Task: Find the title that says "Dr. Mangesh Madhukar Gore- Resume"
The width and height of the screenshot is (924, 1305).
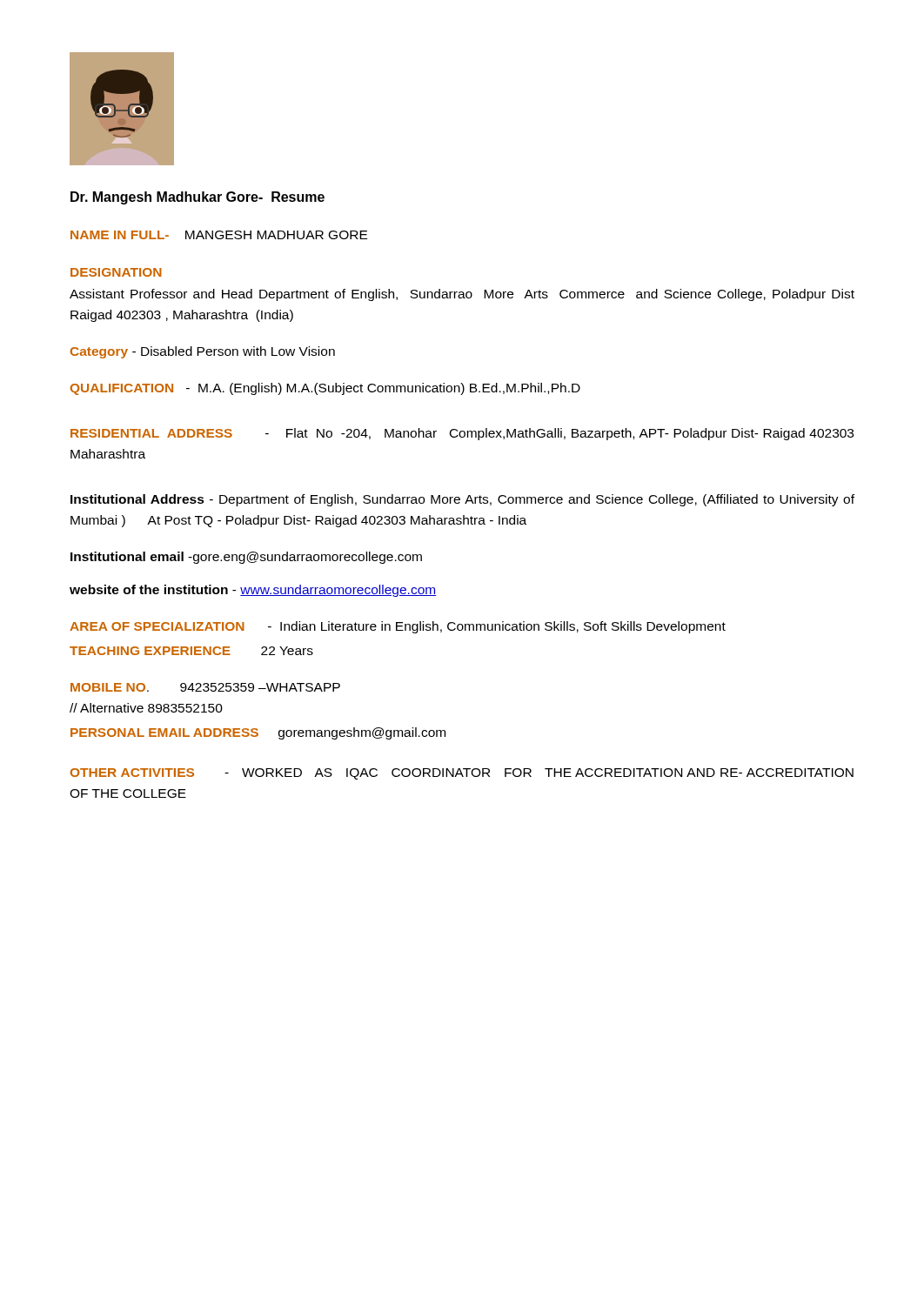Action: (x=197, y=197)
